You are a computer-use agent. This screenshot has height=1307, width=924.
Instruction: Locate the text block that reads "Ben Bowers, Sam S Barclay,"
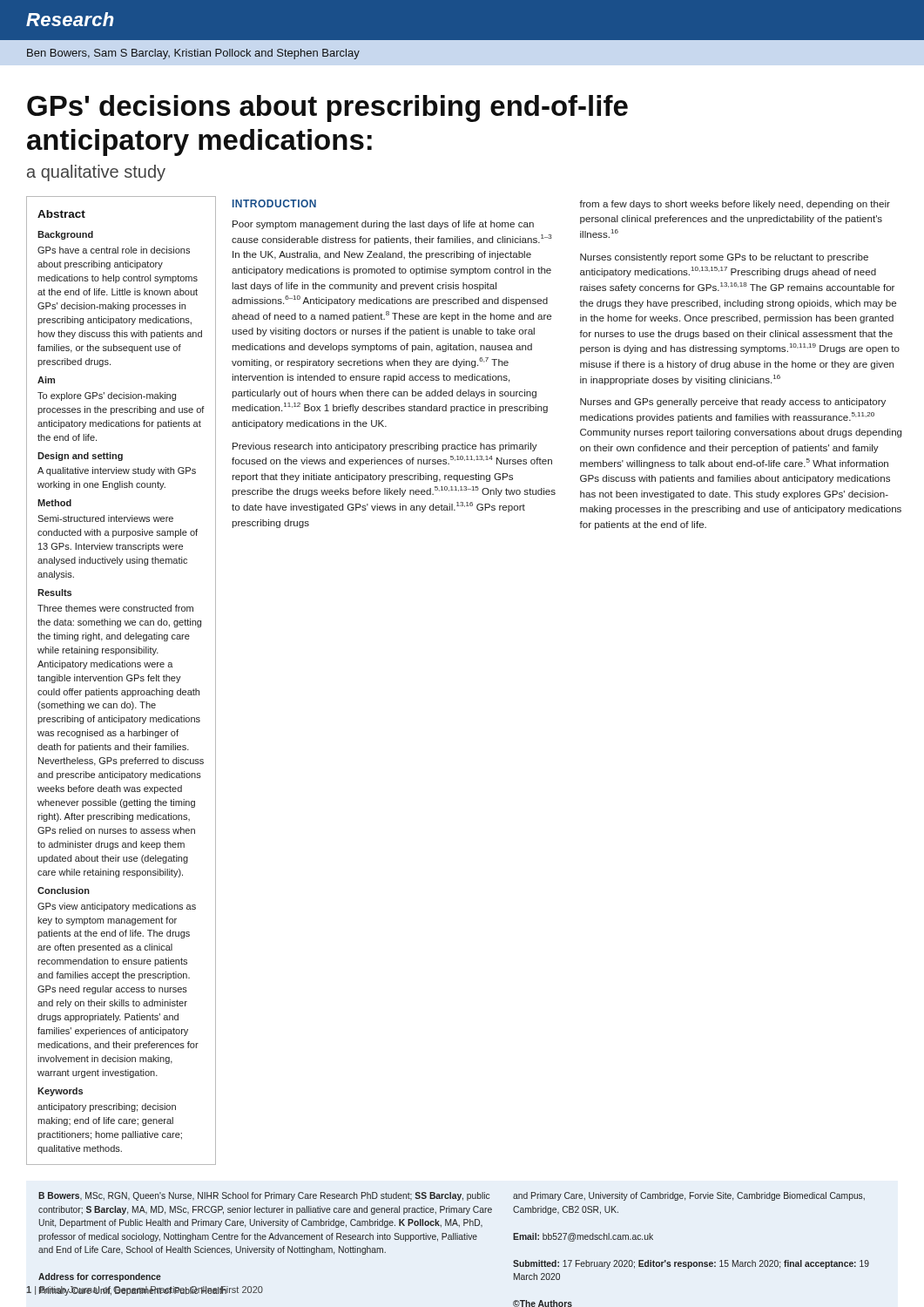pos(193,53)
